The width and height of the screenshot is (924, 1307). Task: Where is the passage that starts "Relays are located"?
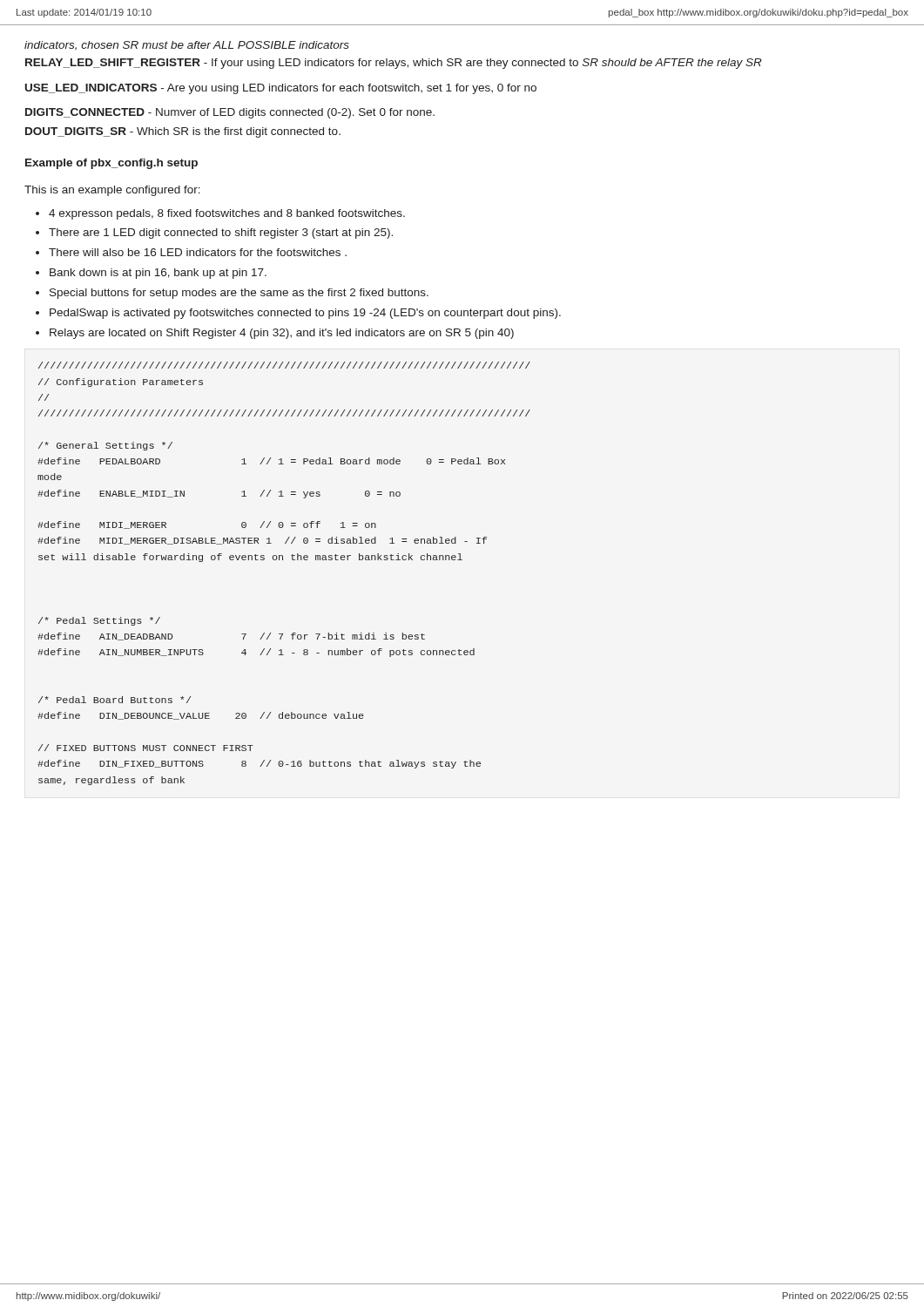[x=282, y=333]
